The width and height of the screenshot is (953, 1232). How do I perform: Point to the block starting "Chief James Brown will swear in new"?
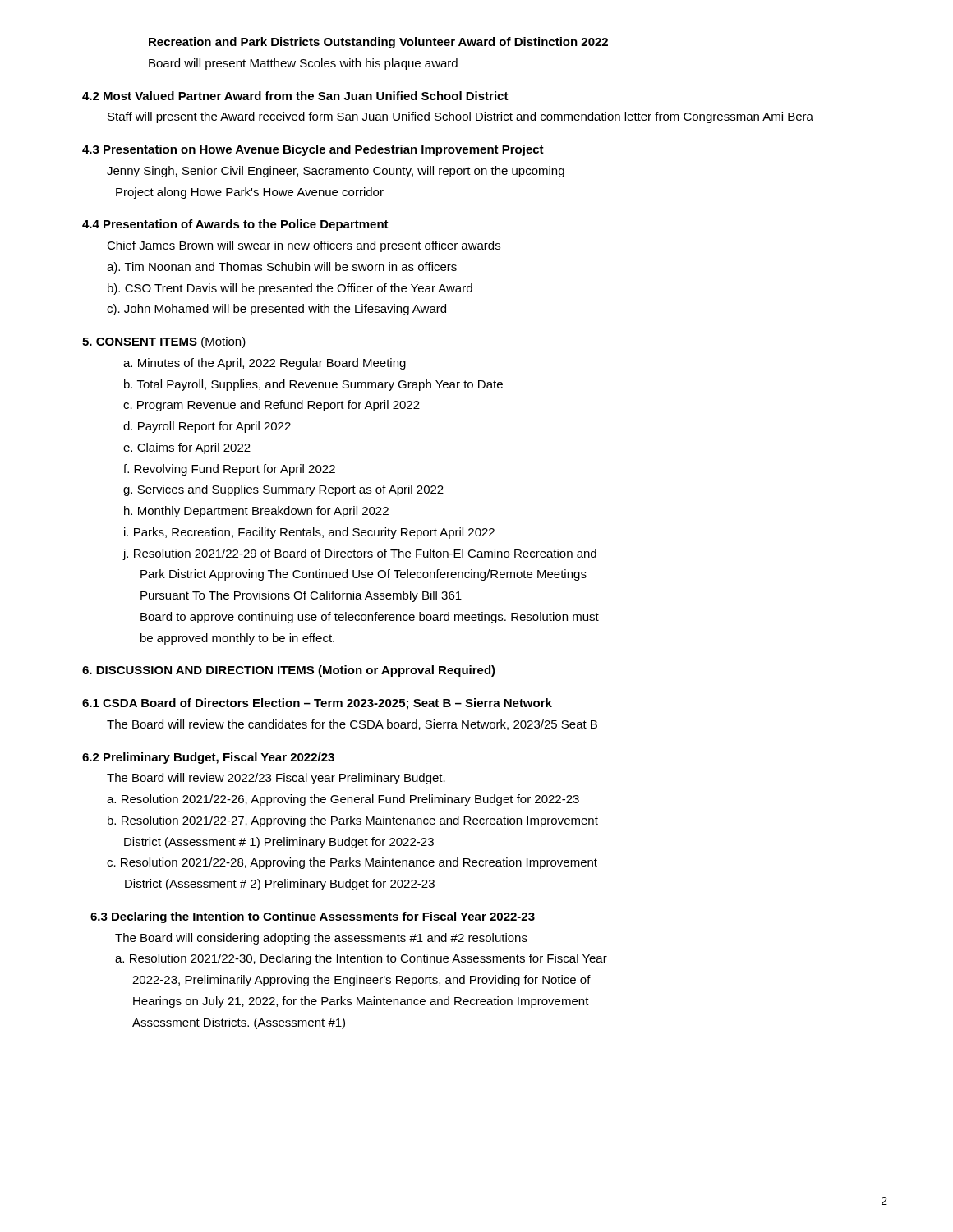[497, 245]
